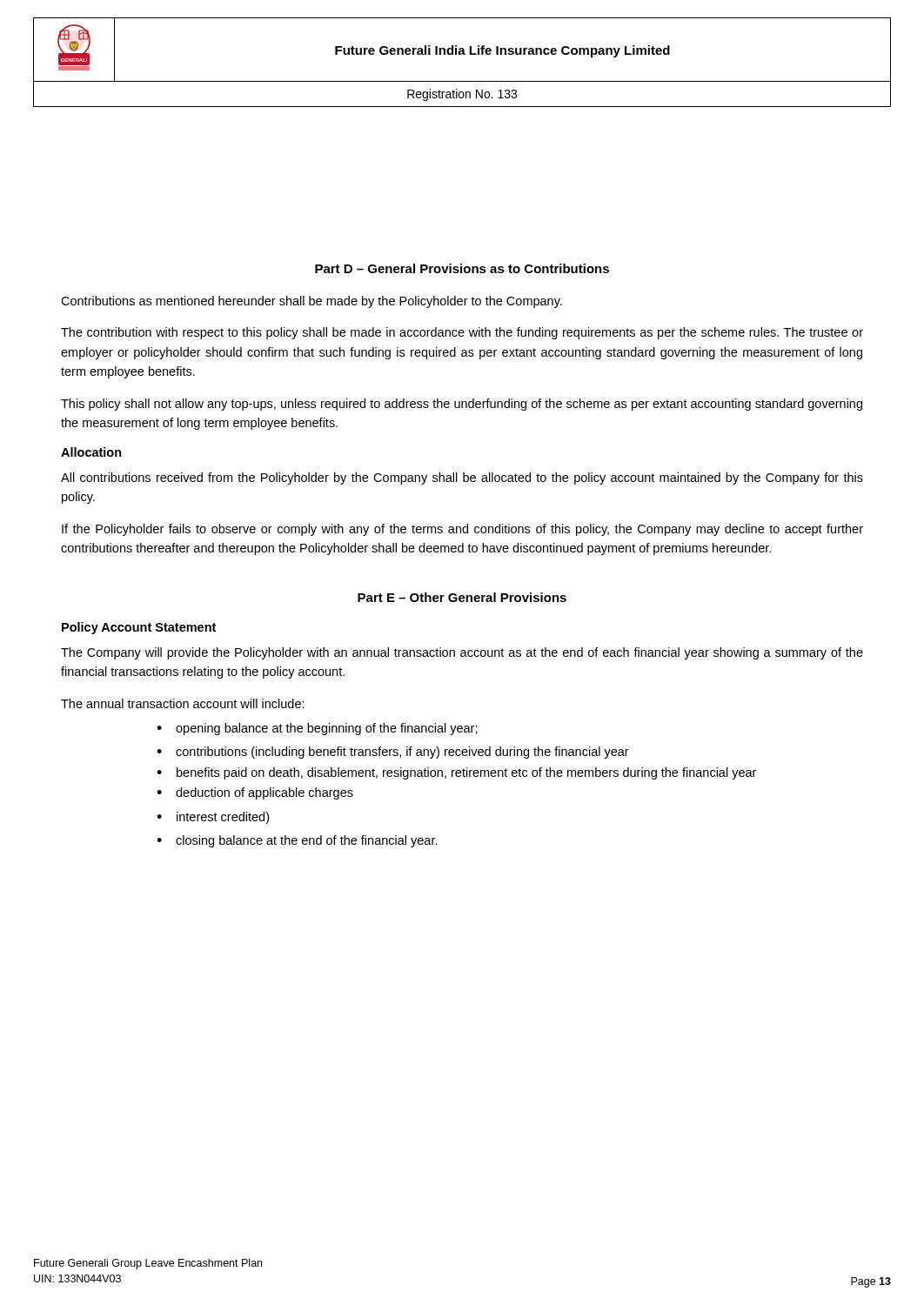This screenshot has height=1305, width=924.
Task: Select the text starting "This policy shall not allow any top-ups,"
Action: pyautogui.click(x=462, y=413)
